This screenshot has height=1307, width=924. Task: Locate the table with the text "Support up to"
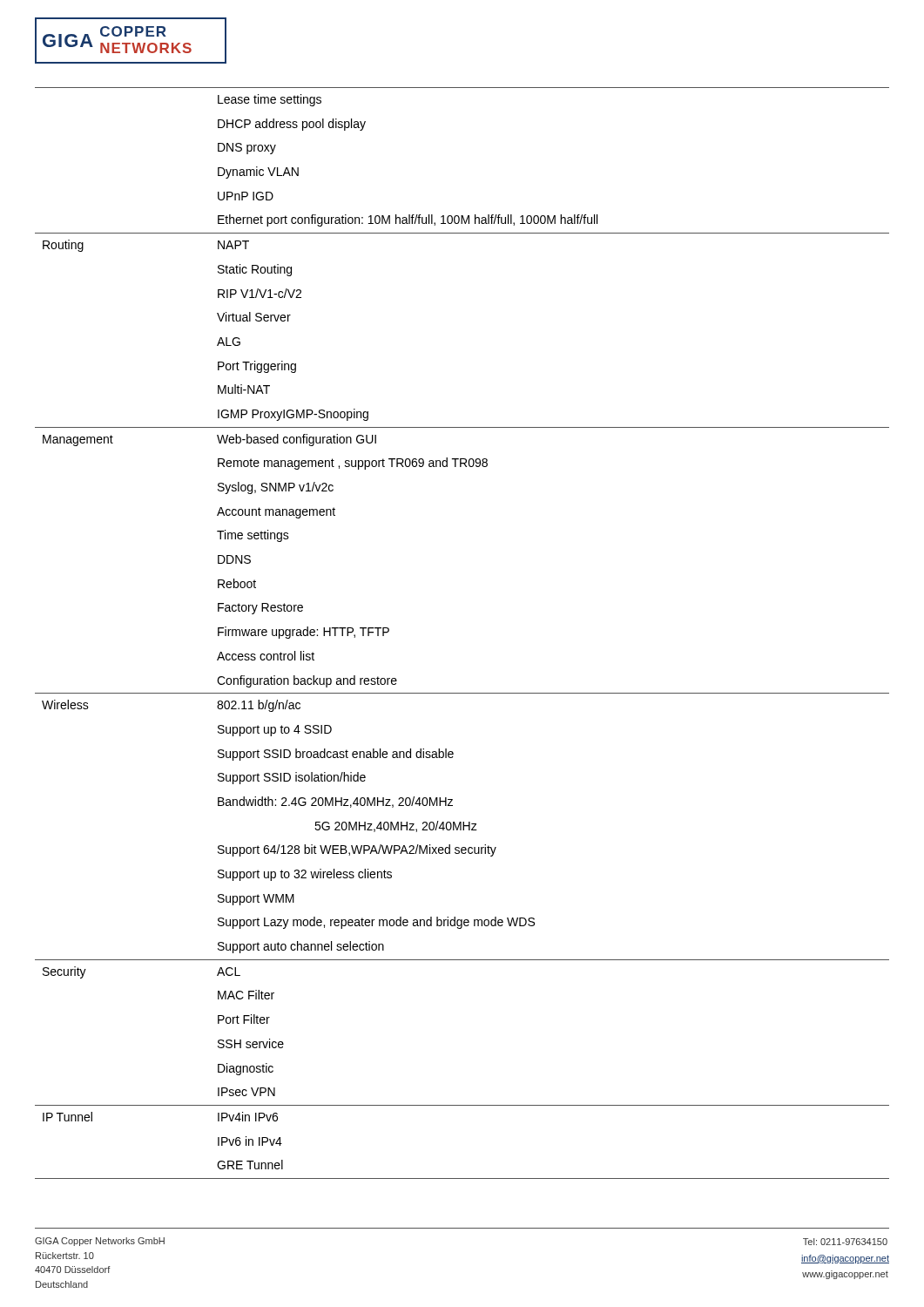[x=462, y=633]
